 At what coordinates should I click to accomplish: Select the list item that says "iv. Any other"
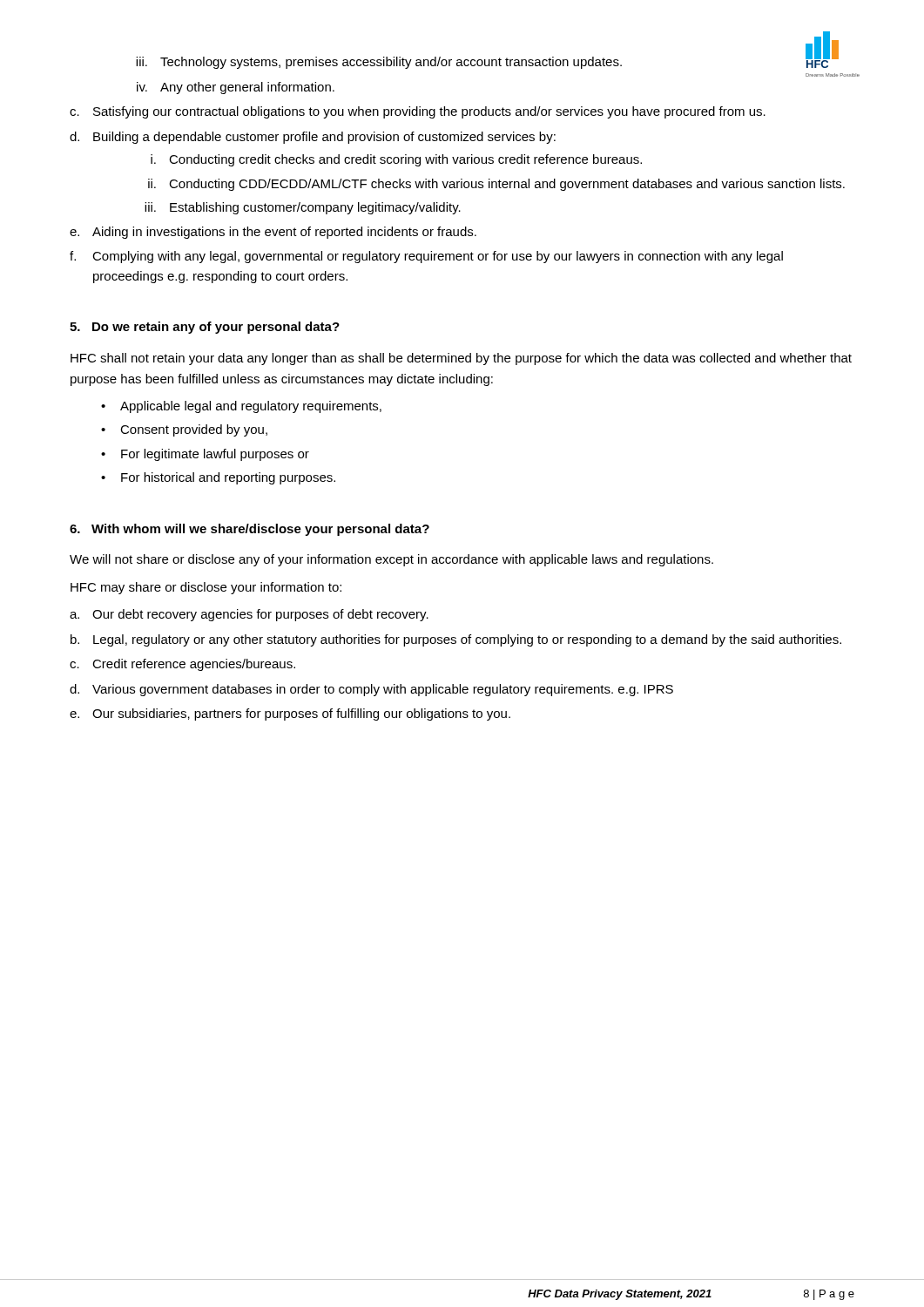click(202, 87)
